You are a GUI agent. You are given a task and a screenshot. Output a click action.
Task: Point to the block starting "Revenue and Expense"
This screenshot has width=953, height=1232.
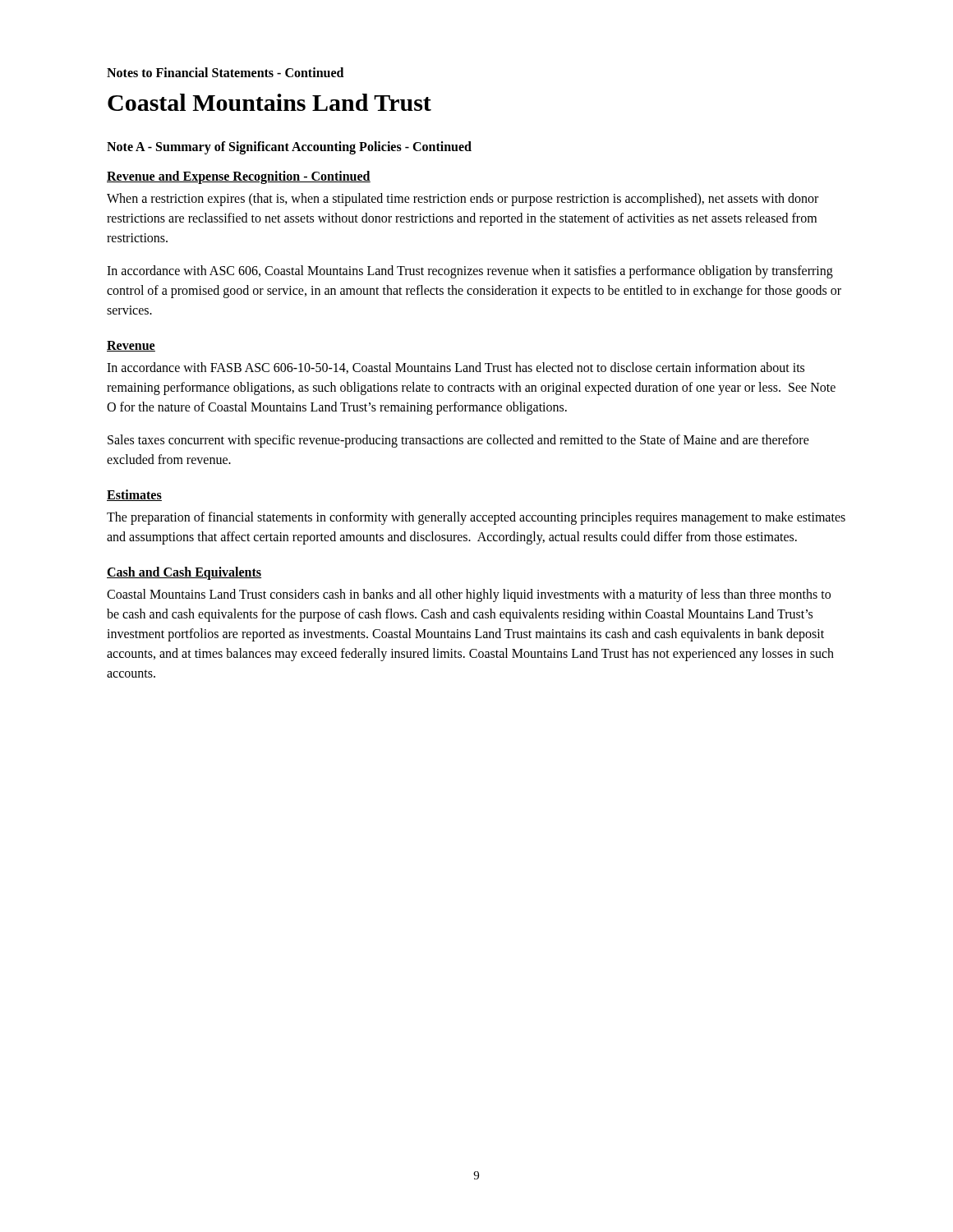pos(238,176)
